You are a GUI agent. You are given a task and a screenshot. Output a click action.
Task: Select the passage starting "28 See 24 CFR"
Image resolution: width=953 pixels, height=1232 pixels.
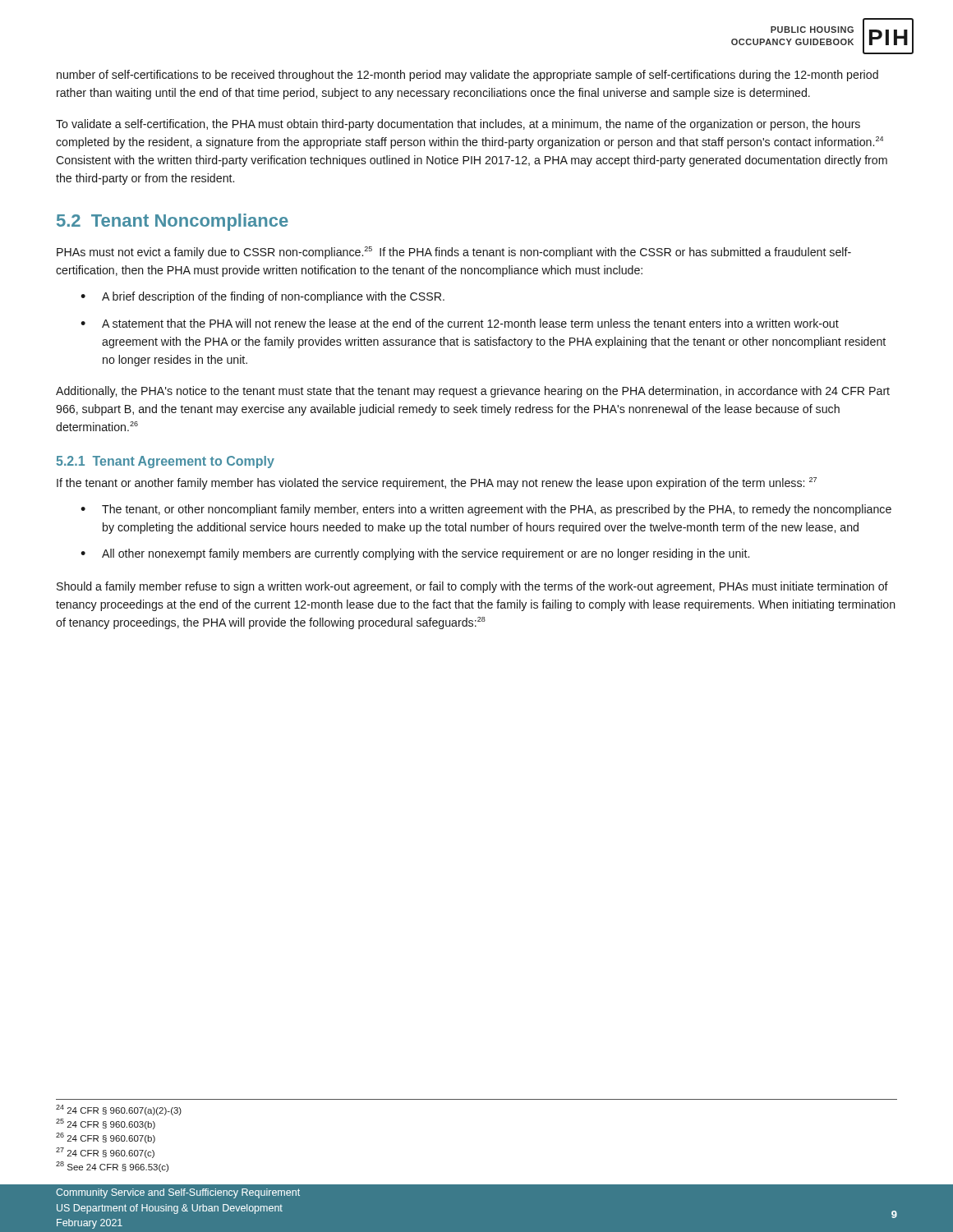click(x=113, y=1166)
